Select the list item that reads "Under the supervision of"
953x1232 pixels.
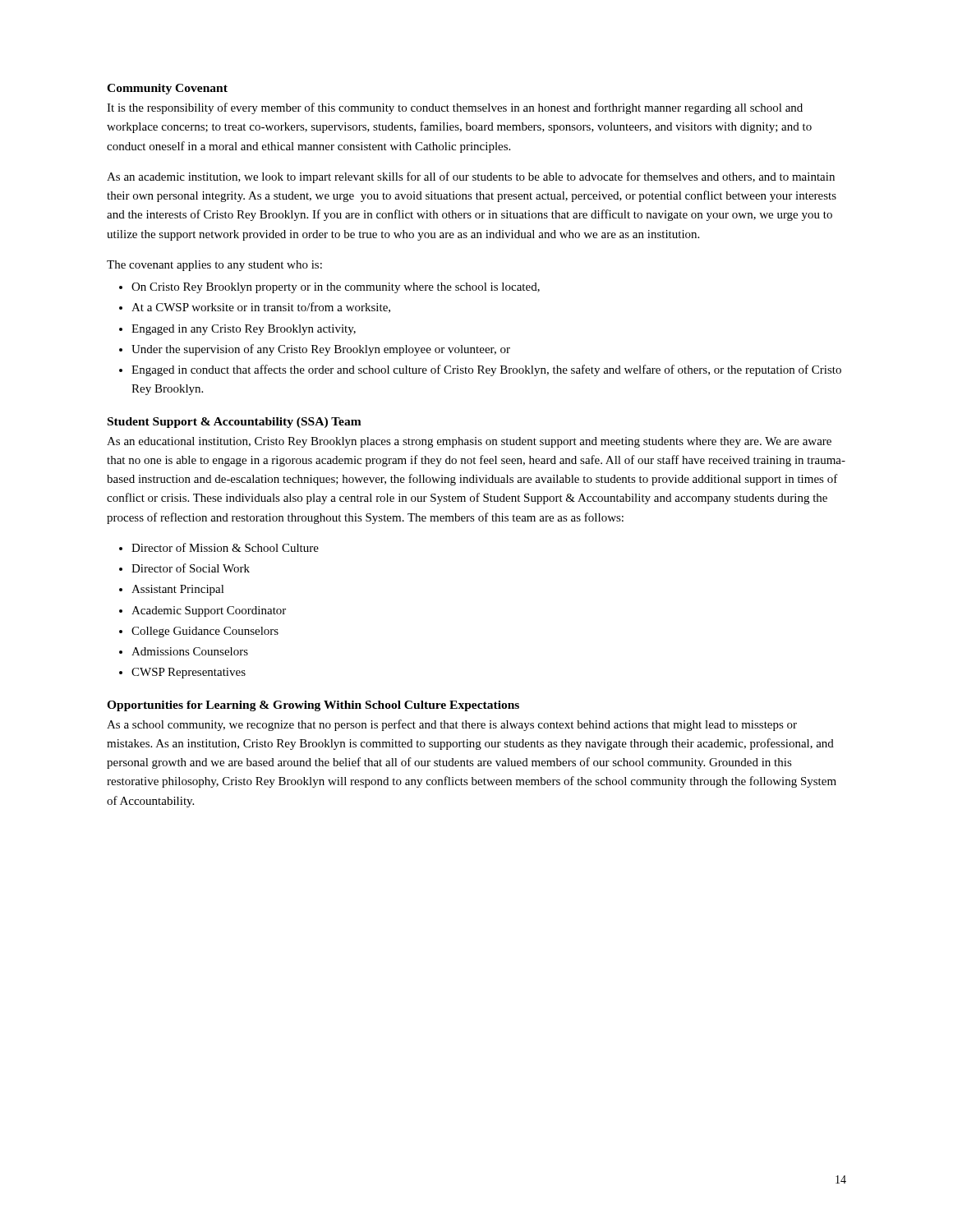(x=321, y=349)
